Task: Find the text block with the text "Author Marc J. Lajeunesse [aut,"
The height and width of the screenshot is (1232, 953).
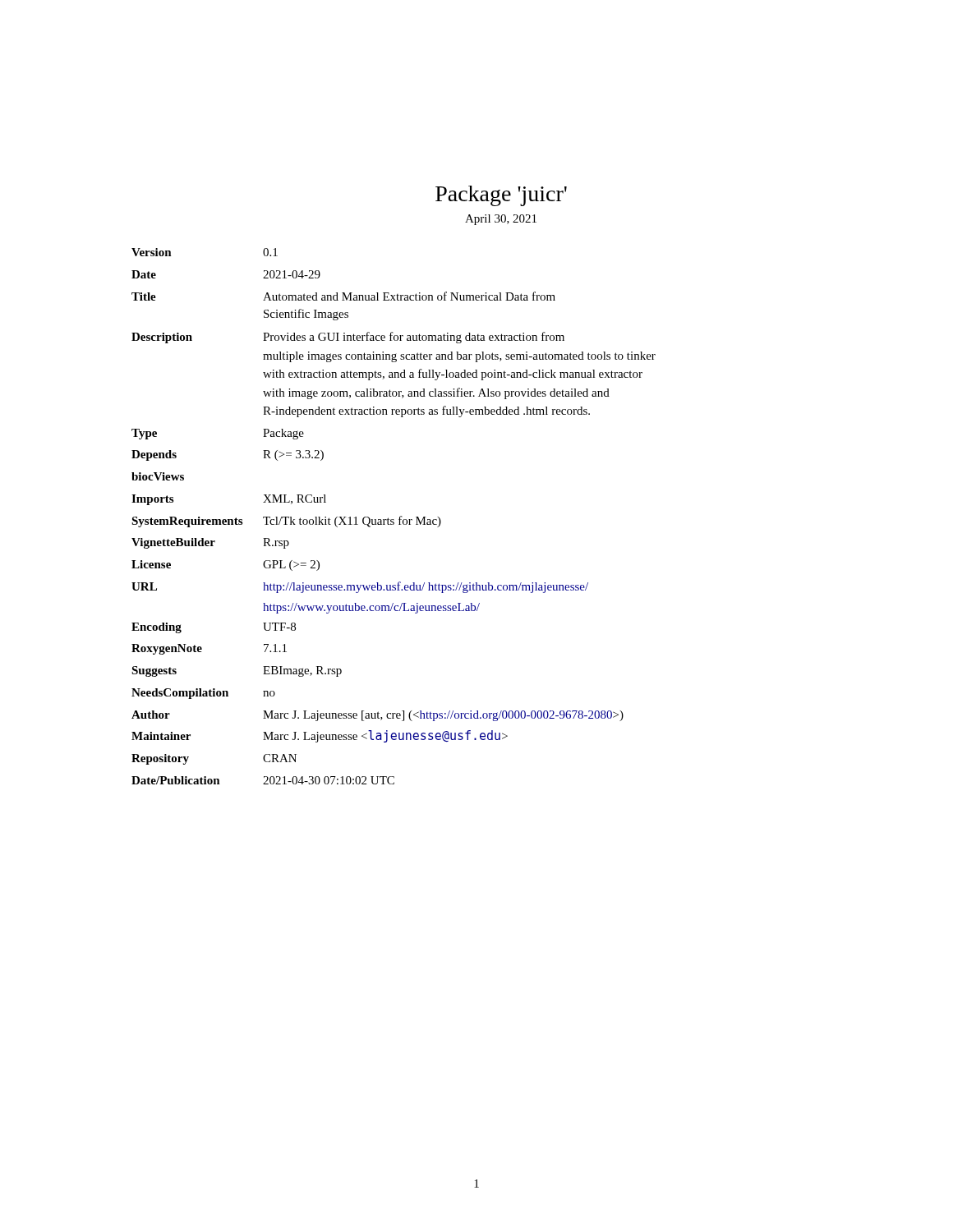Action: [x=501, y=715]
